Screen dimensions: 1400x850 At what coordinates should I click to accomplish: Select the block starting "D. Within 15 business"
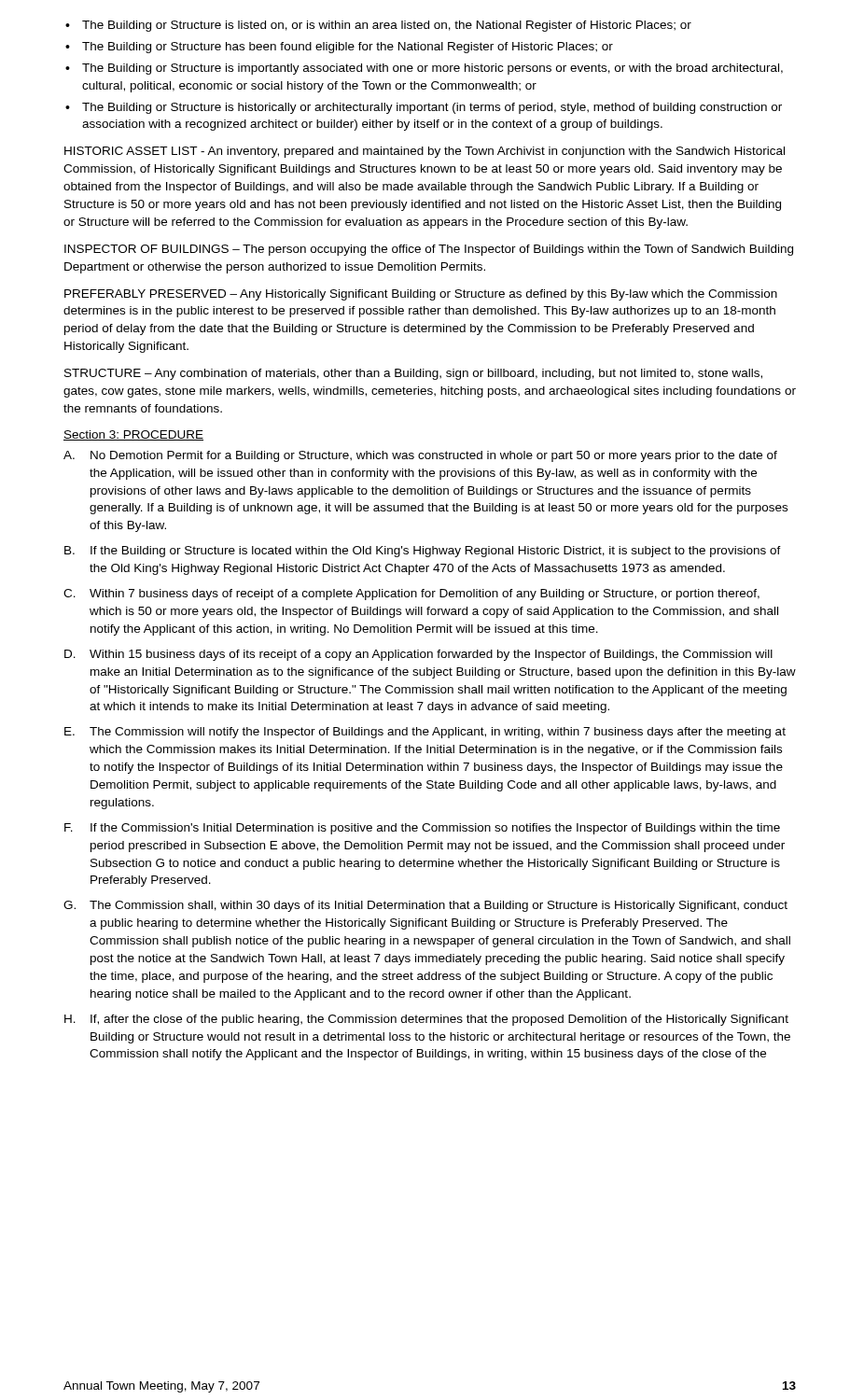pyautogui.click(x=430, y=681)
